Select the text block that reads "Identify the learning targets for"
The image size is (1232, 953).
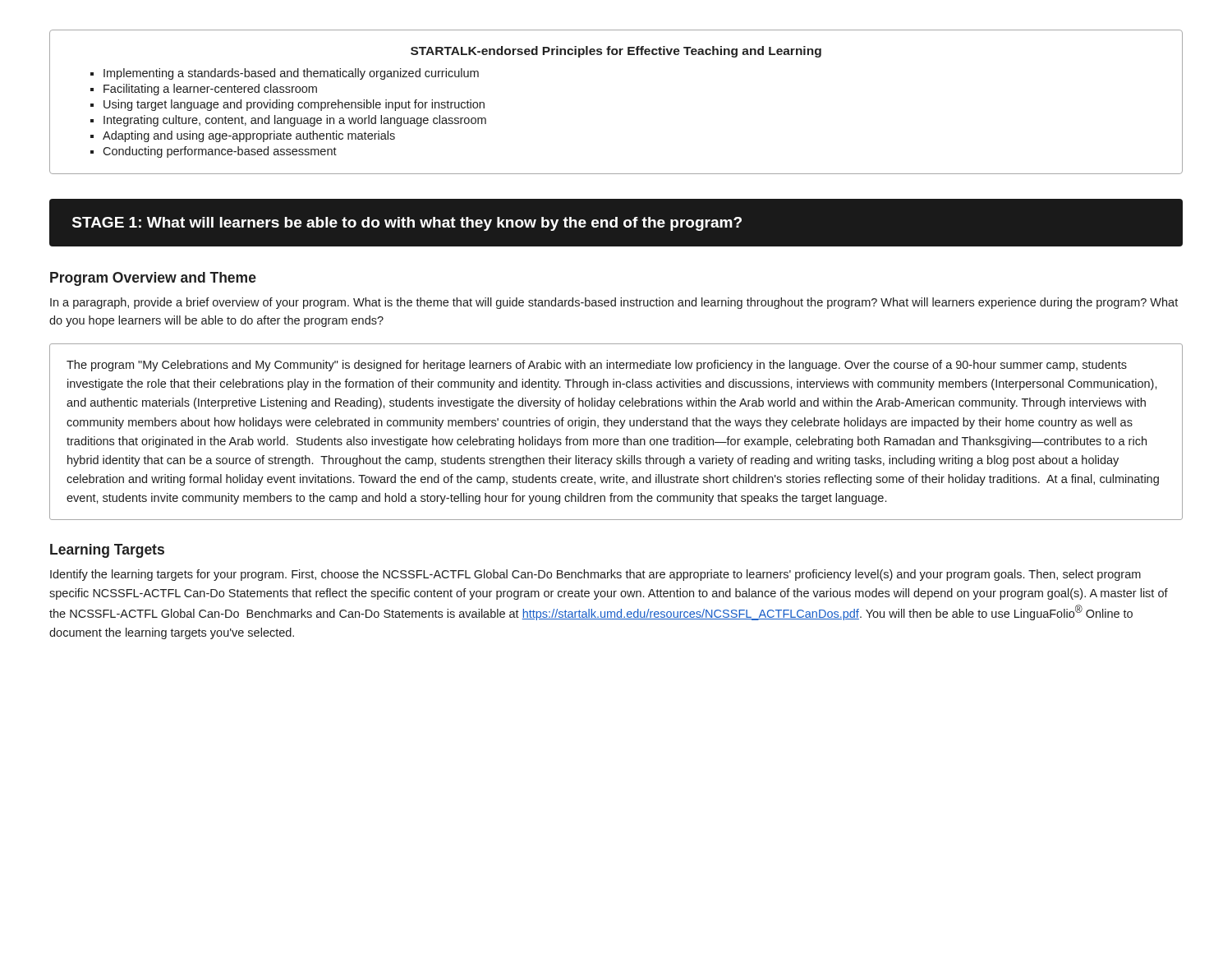pos(608,603)
